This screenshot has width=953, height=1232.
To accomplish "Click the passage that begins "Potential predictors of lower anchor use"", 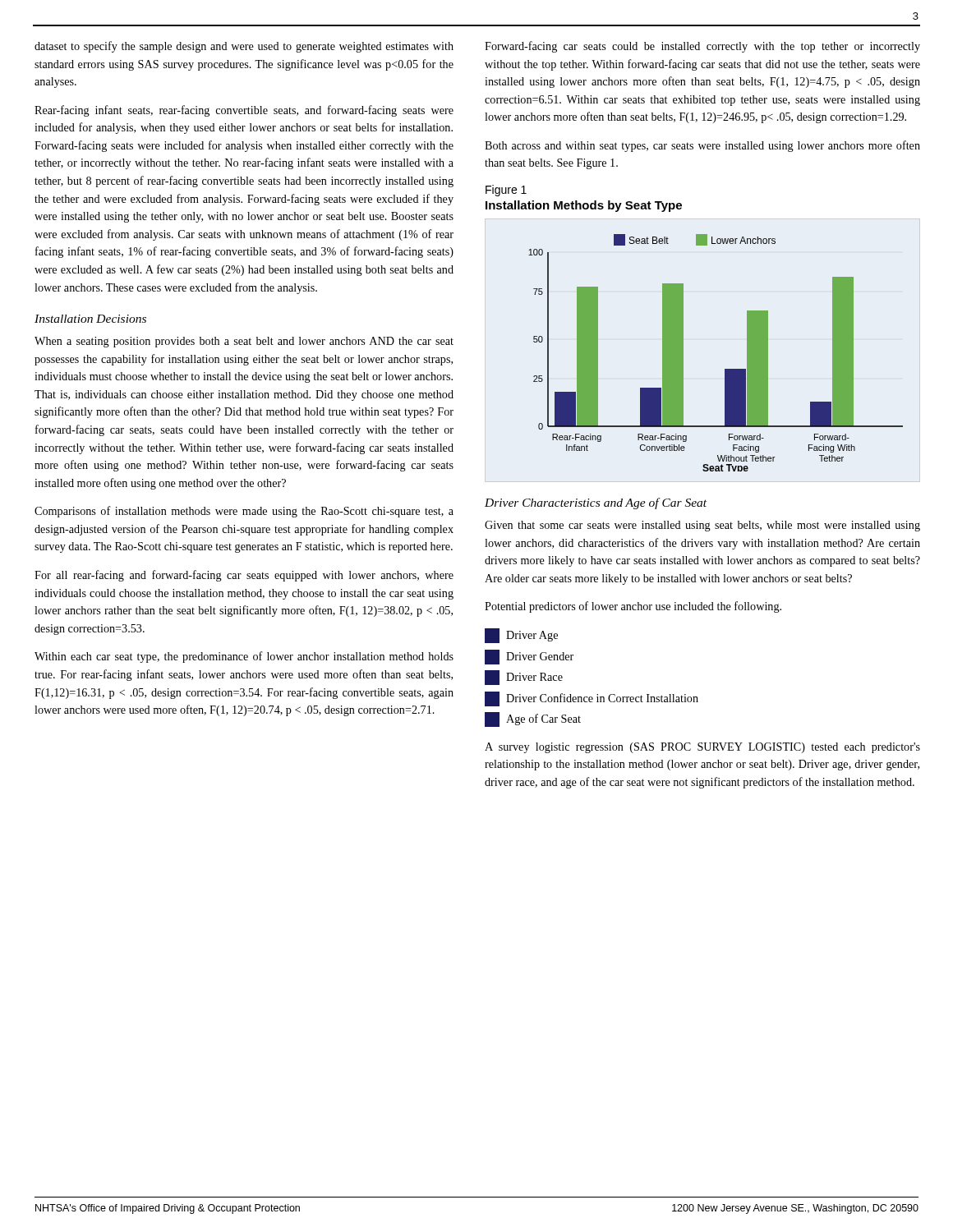I will [x=633, y=606].
